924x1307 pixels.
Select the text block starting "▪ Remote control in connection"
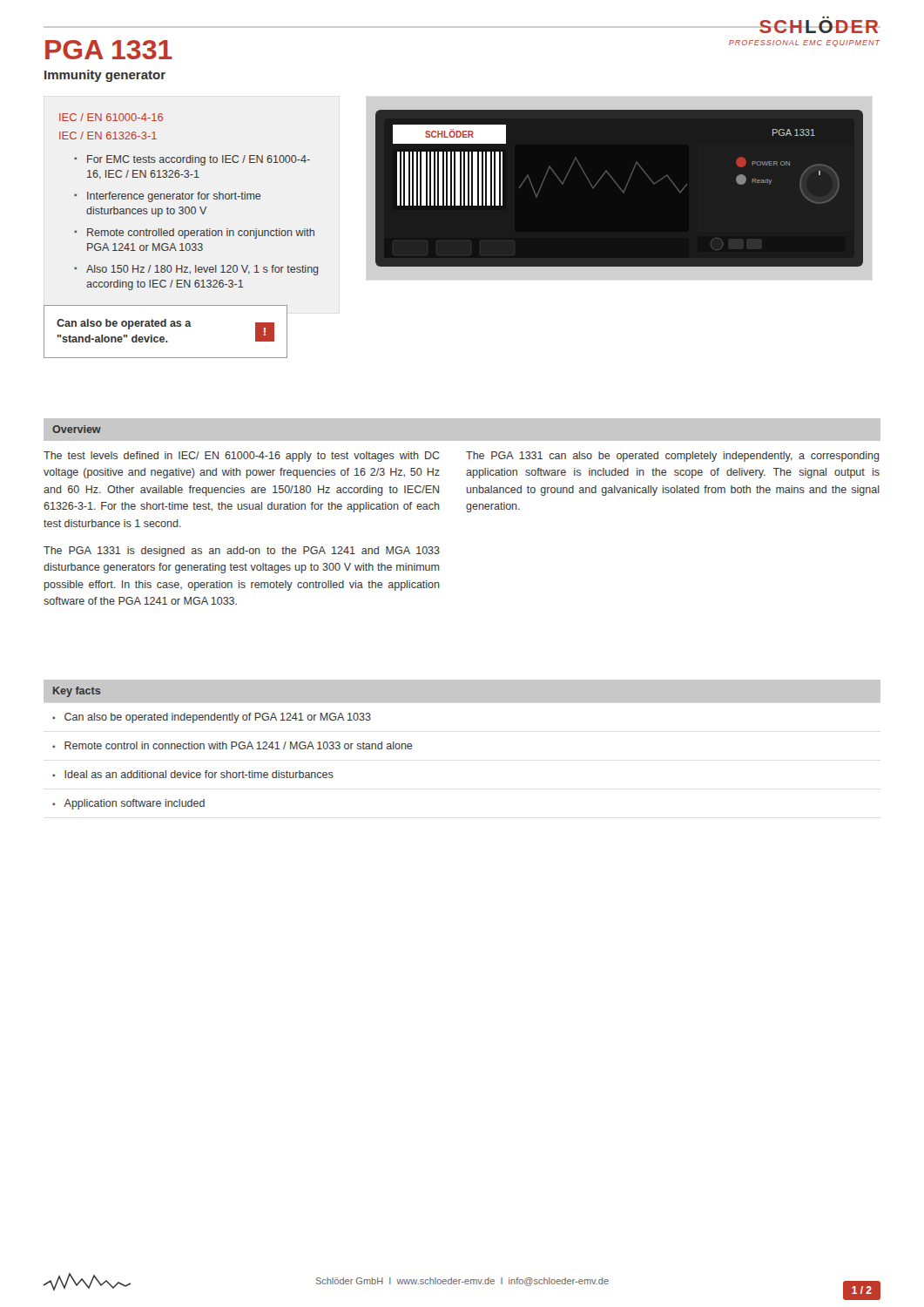(232, 746)
